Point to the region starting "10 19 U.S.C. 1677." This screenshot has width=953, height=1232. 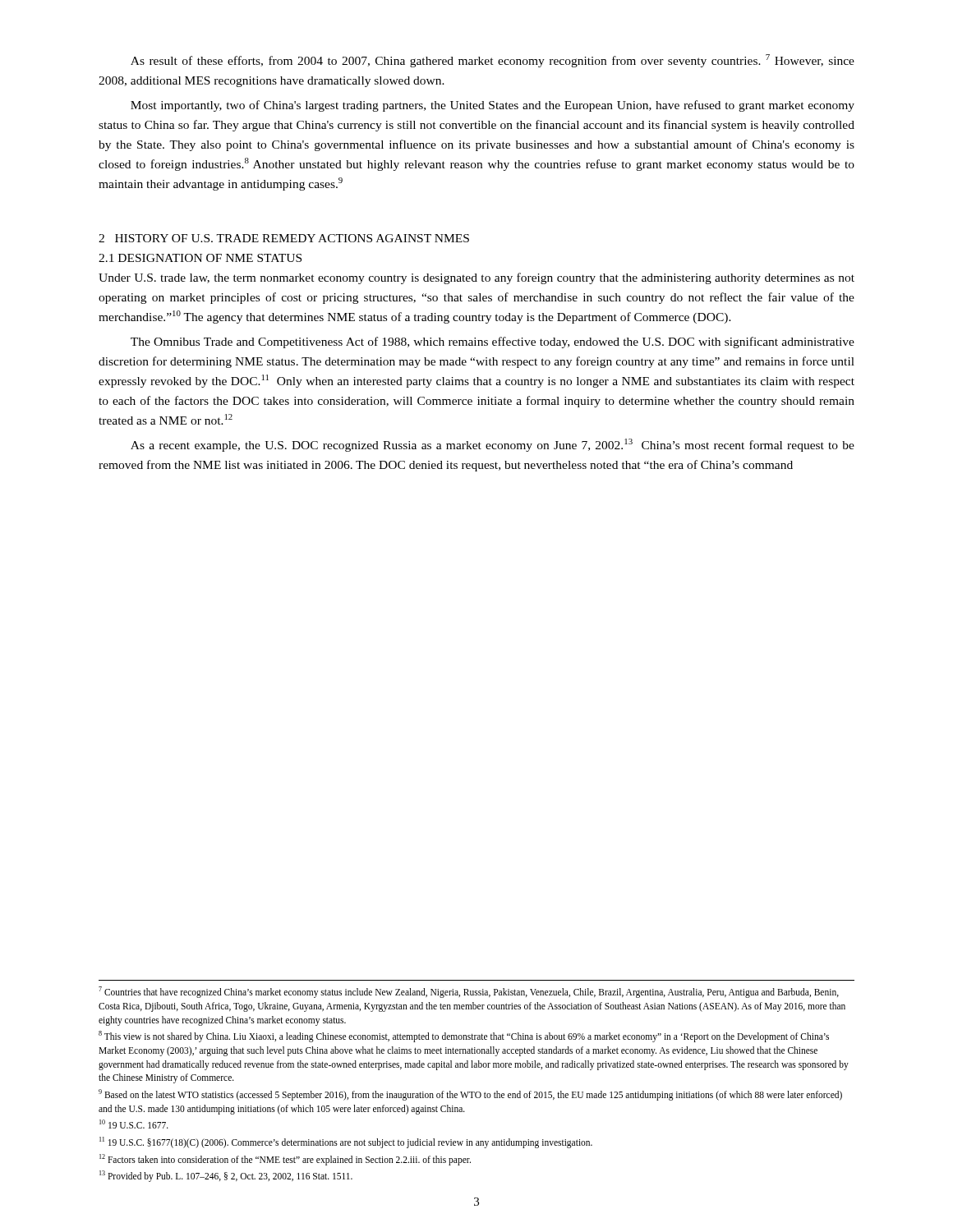134,1124
